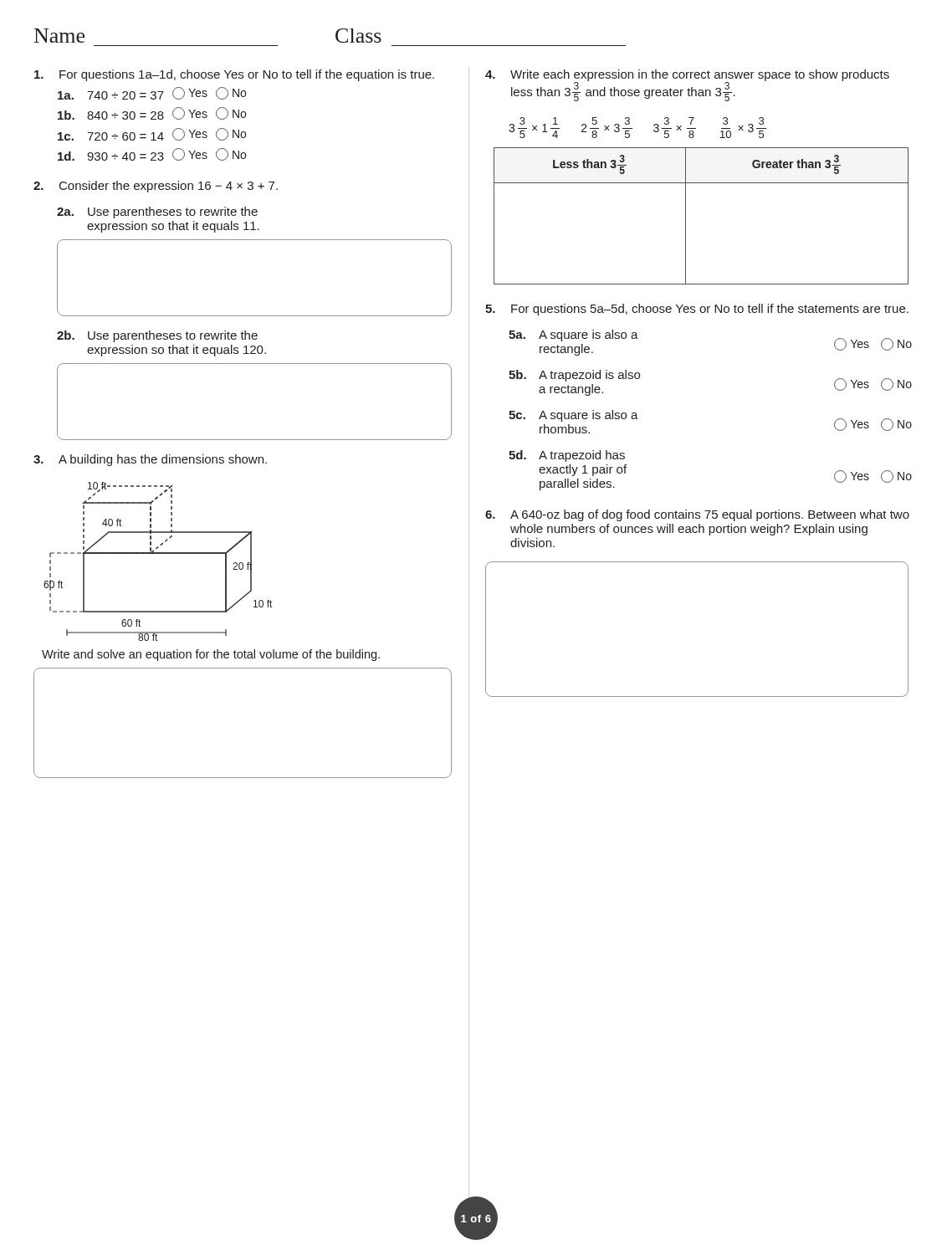Find the block on this page that starts "5. For questions 5a–5d, choose"
The height and width of the screenshot is (1255, 952).
pyautogui.click(x=699, y=309)
